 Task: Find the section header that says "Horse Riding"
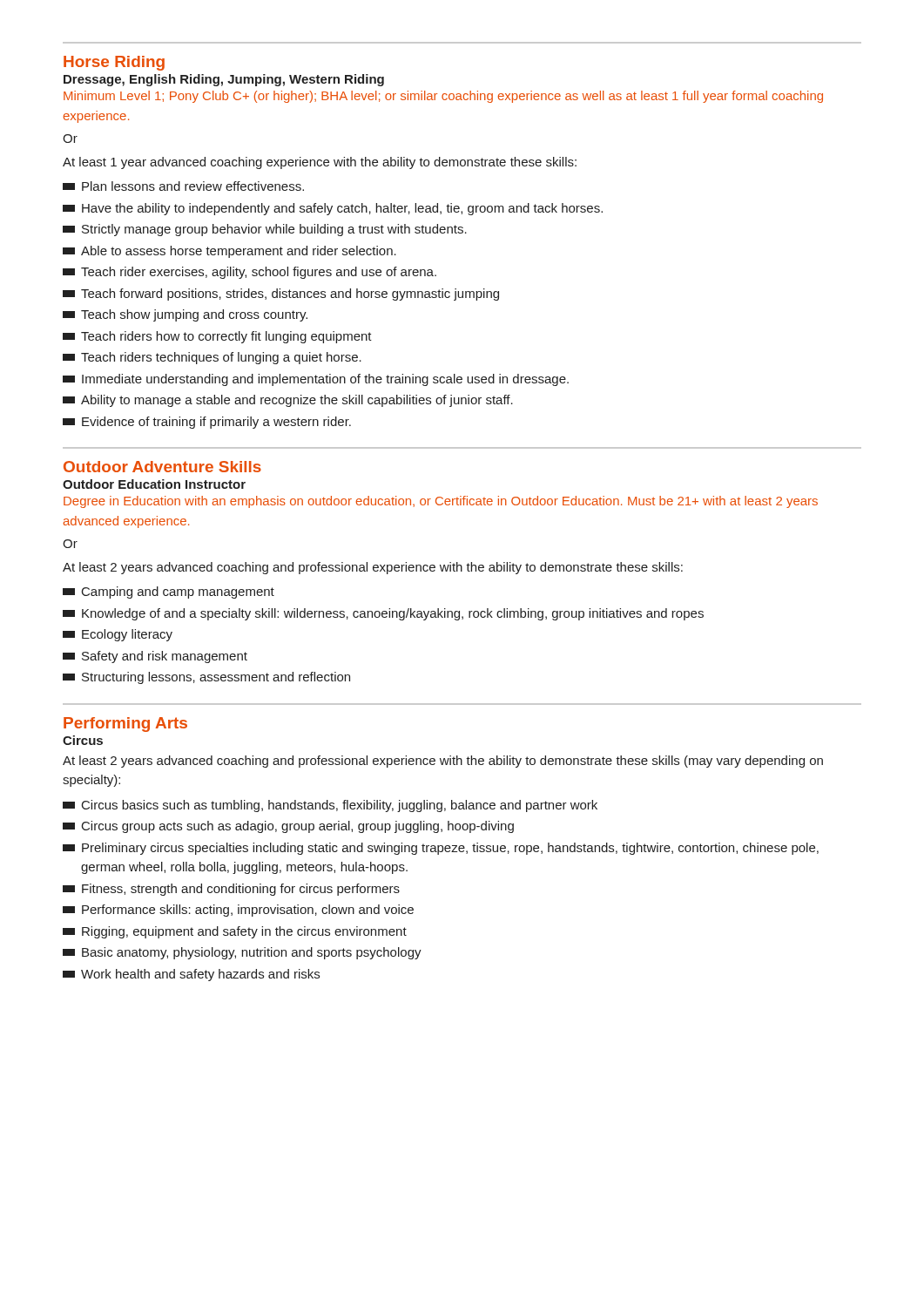tap(114, 61)
